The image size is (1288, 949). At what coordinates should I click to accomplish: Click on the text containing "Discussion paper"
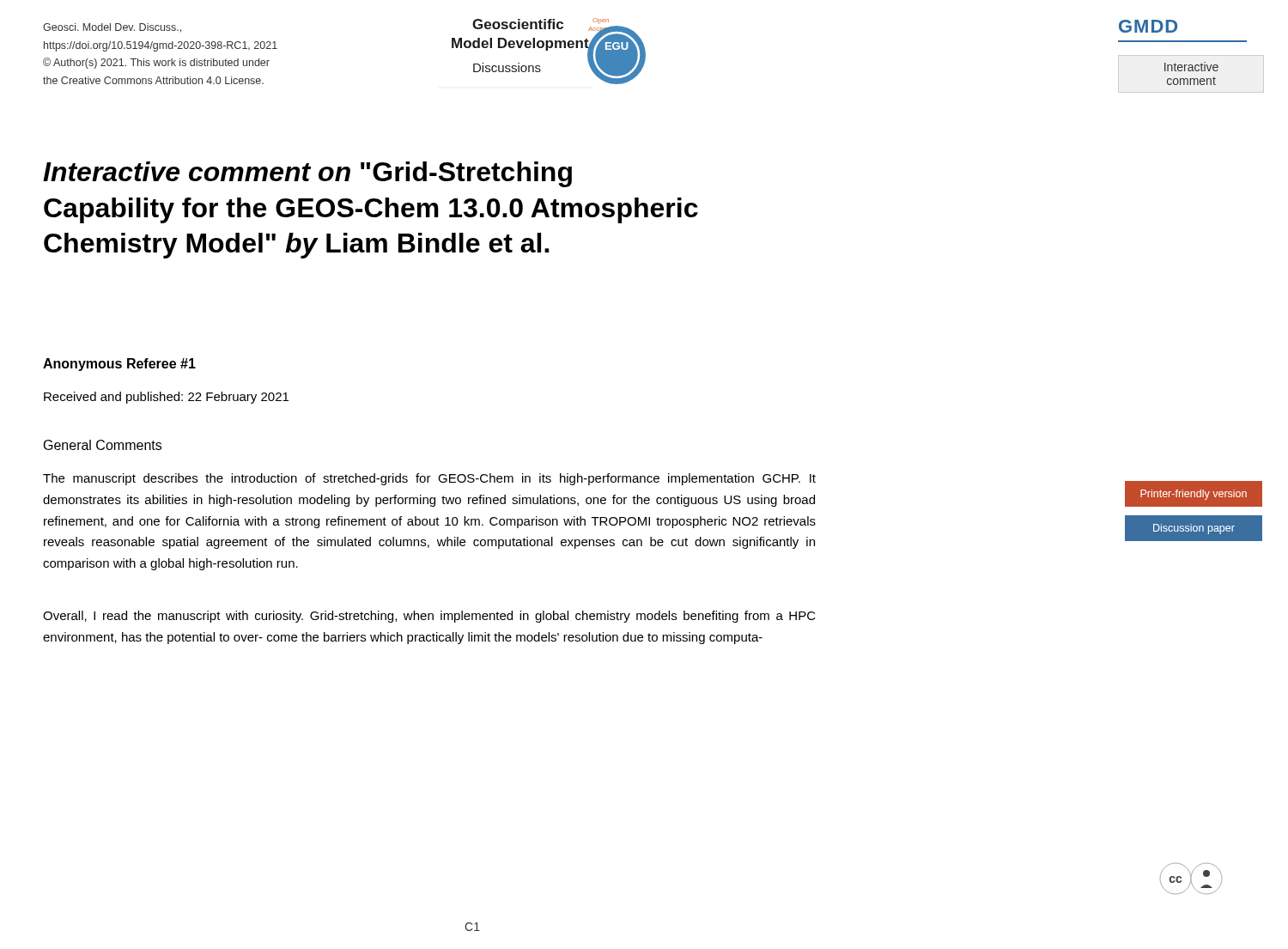pyautogui.click(x=1194, y=528)
